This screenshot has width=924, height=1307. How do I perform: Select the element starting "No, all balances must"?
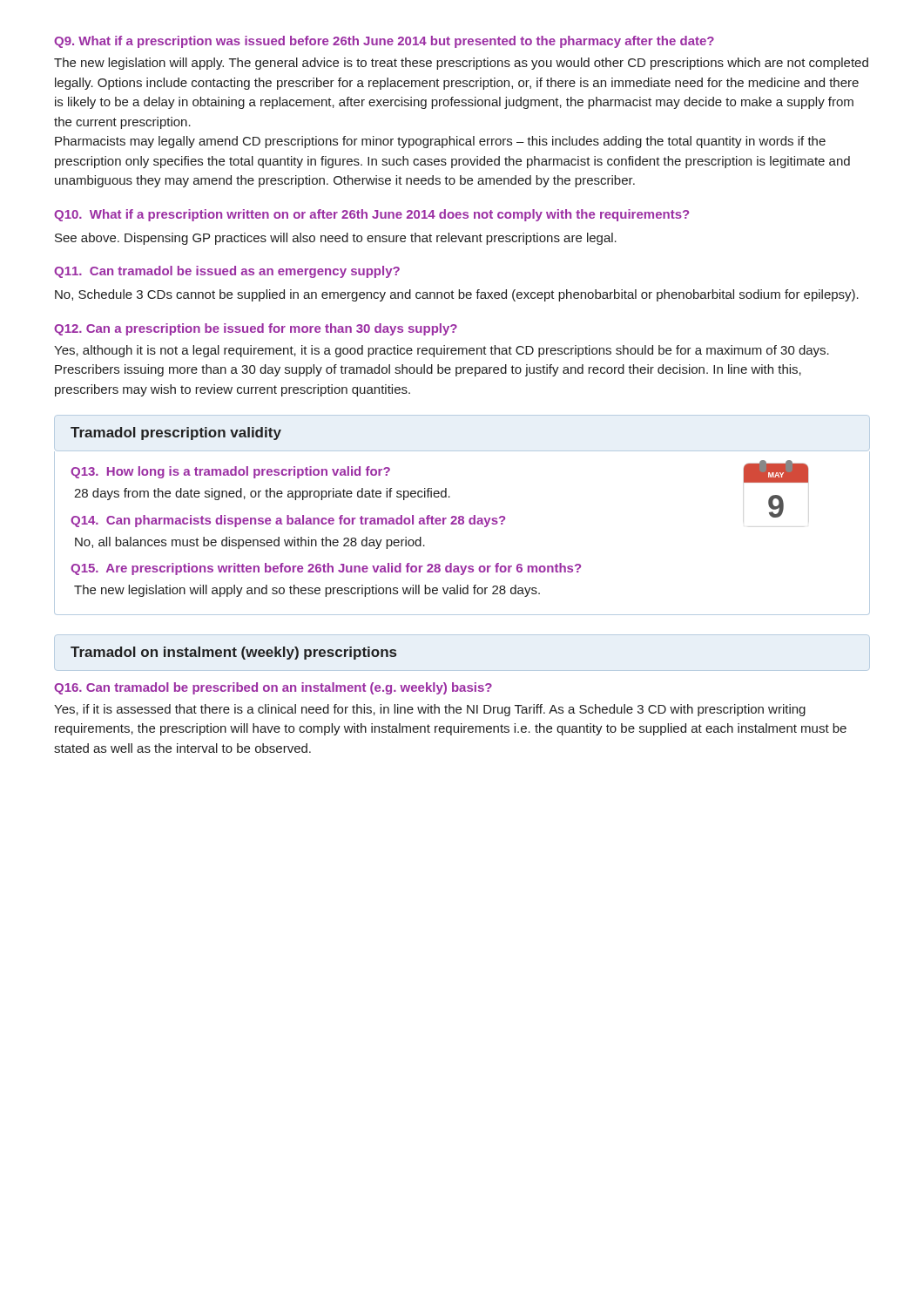point(250,543)
